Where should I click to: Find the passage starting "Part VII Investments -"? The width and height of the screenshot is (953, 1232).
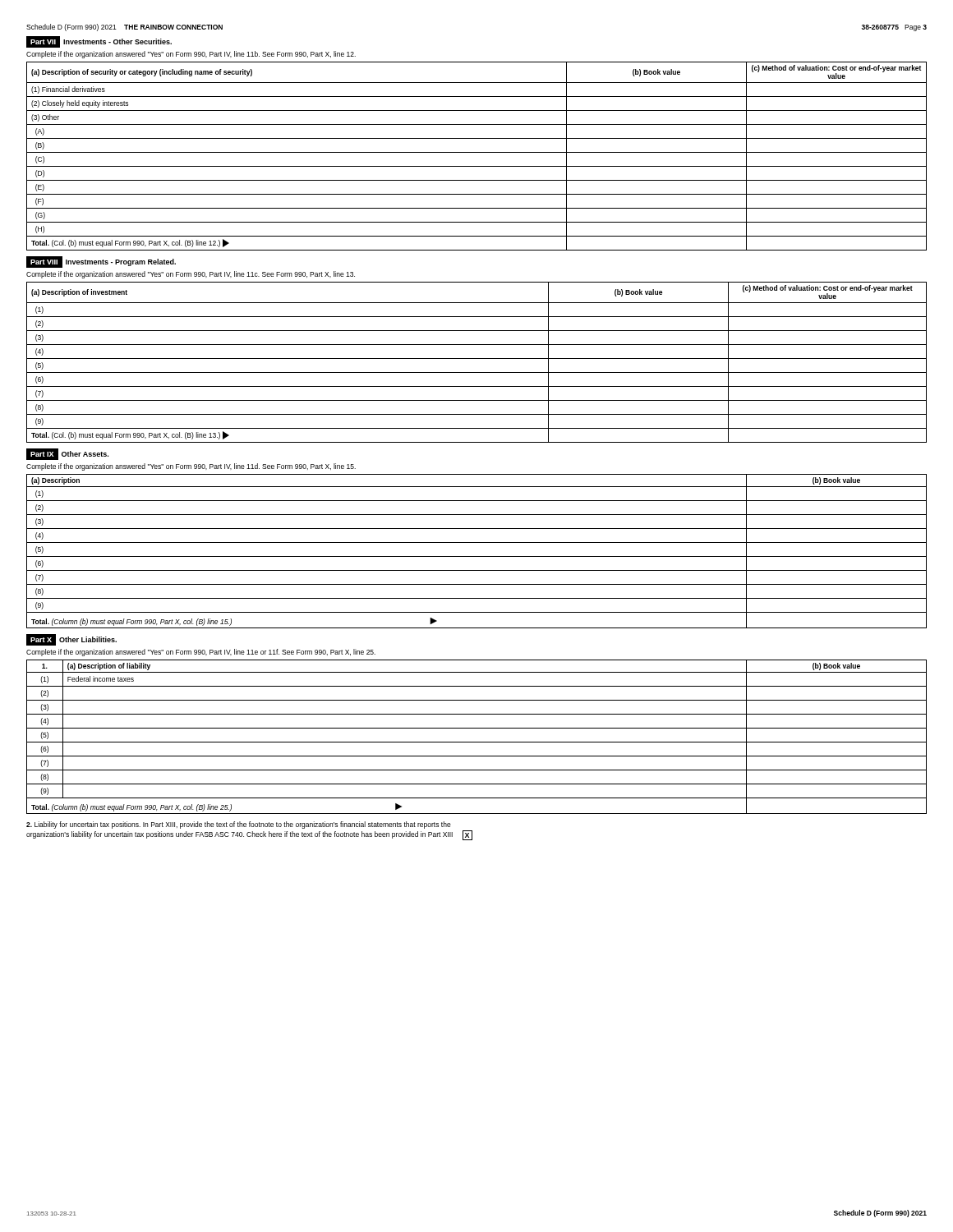click(x=99, y=42)
